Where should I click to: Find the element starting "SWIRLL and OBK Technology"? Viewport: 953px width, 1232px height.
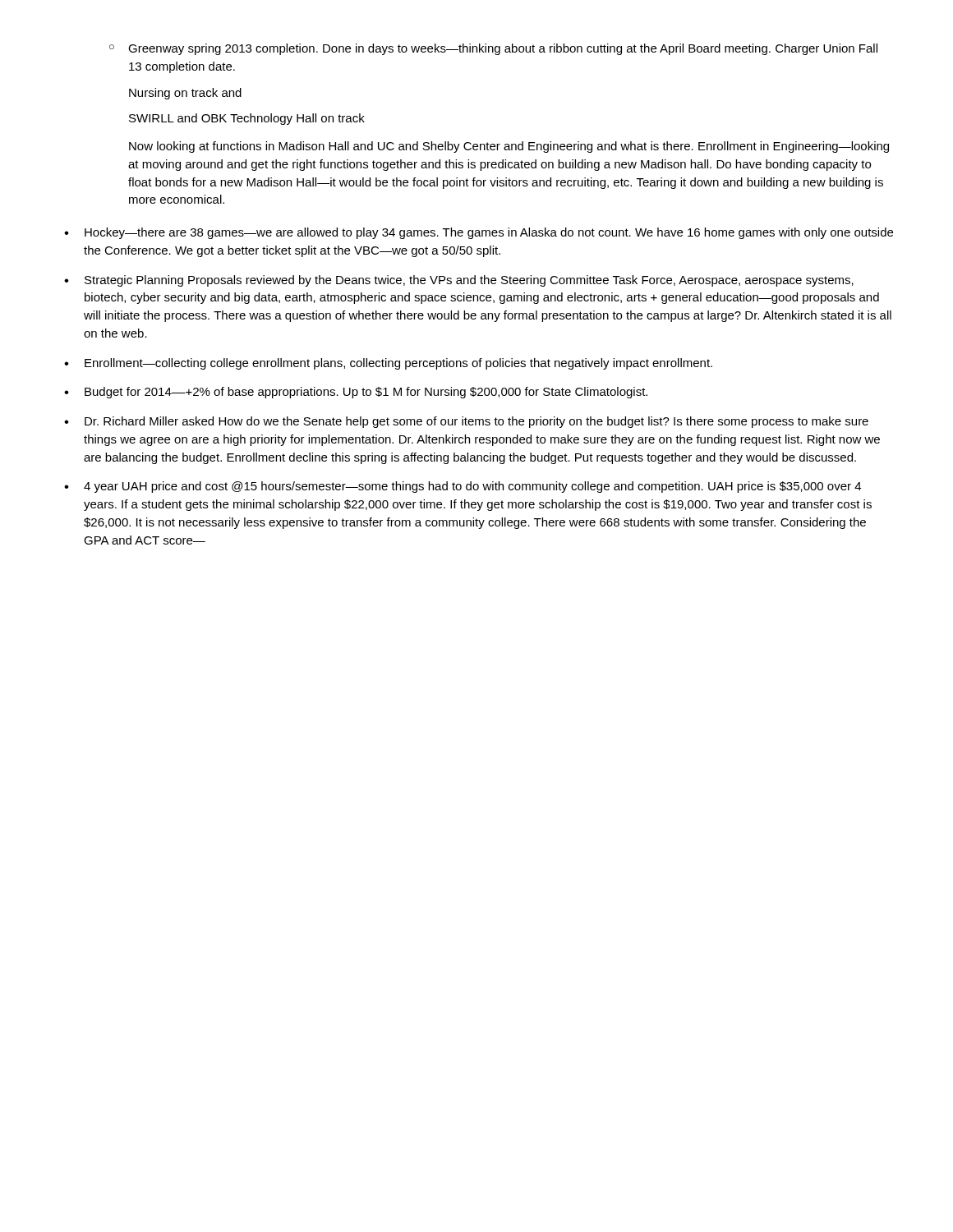(246, 118)
